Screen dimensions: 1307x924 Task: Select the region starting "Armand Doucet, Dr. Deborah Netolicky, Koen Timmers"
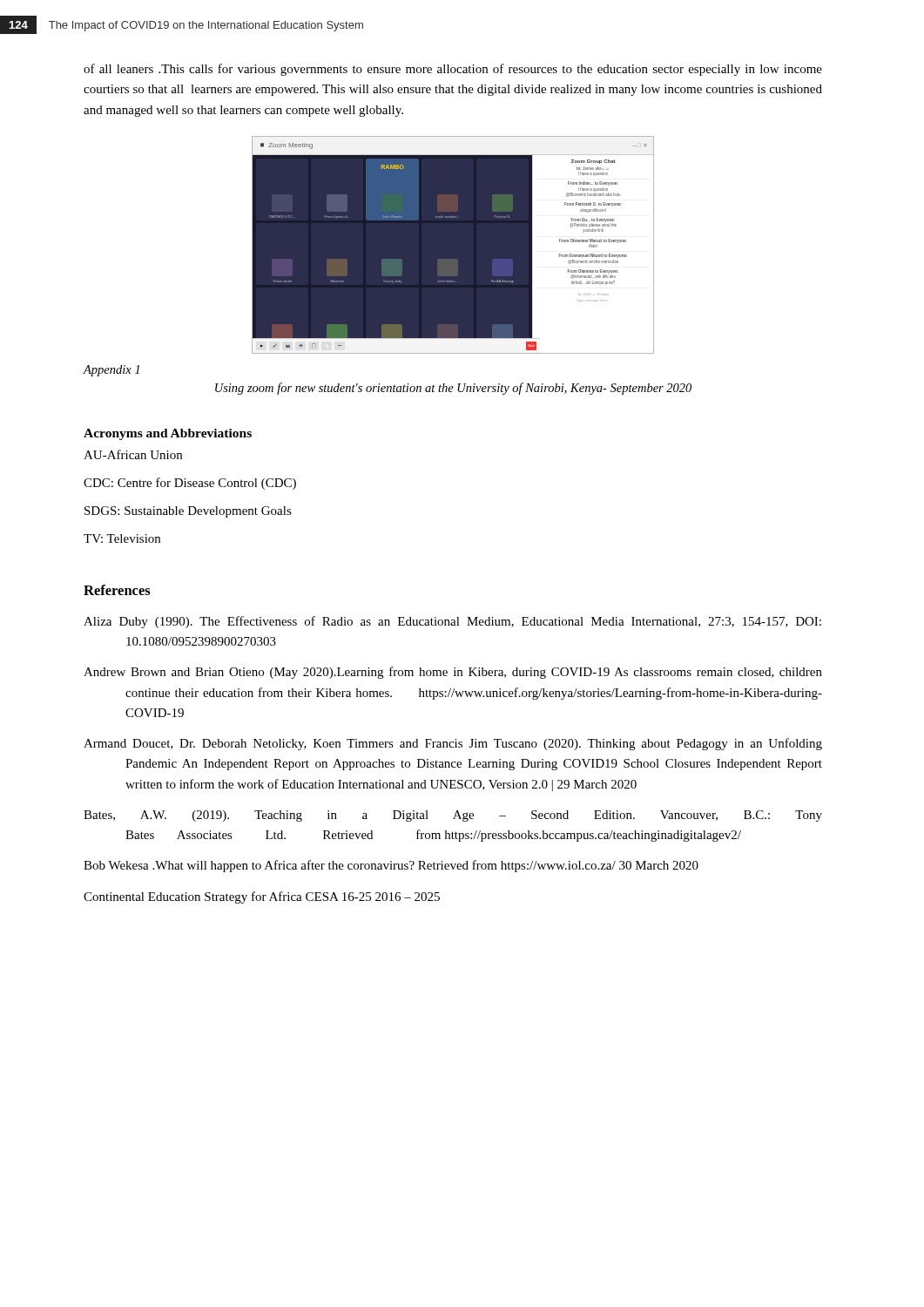pyautogui.click(x=453, y=763)
